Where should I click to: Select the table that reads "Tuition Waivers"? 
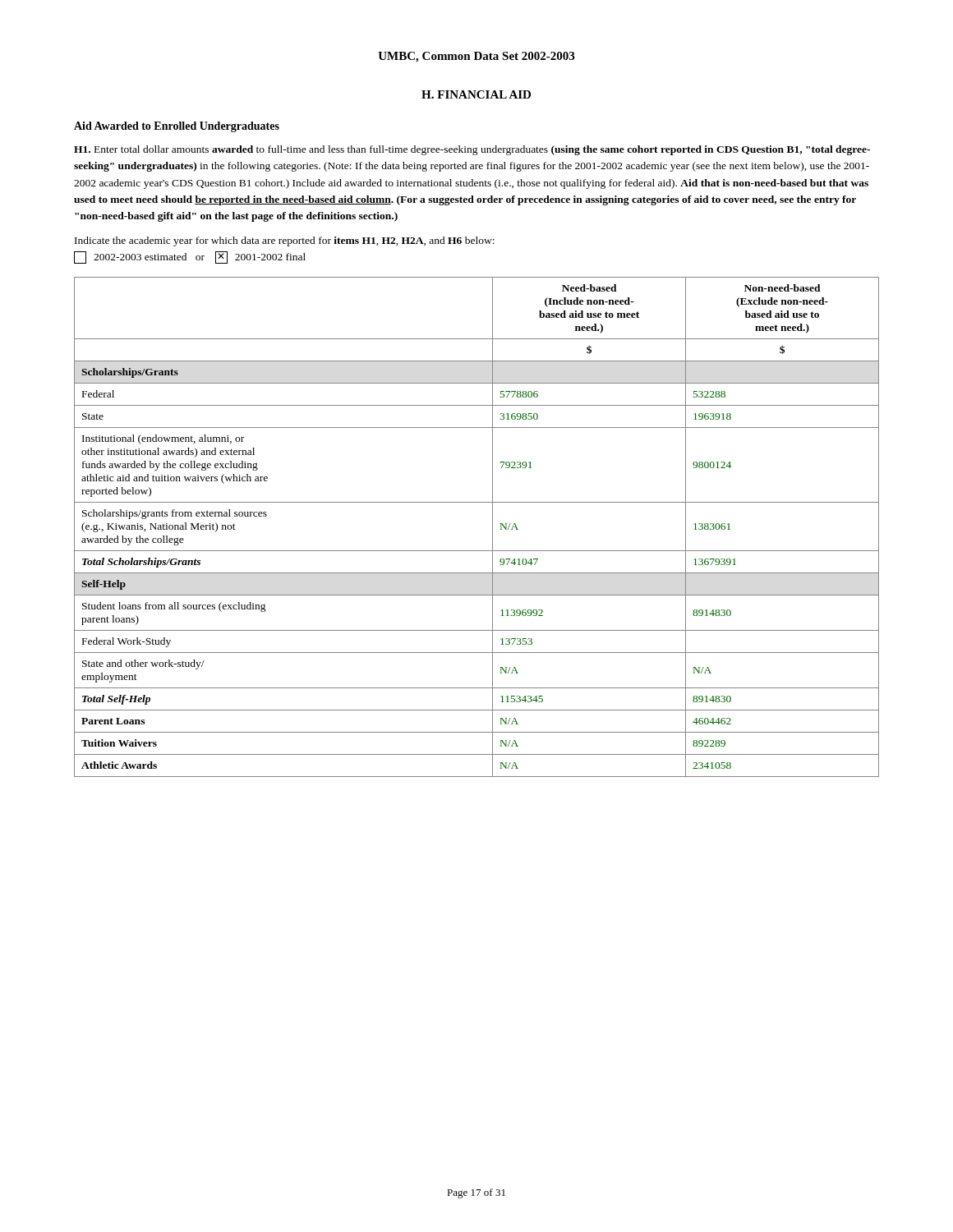pos(476,527)
